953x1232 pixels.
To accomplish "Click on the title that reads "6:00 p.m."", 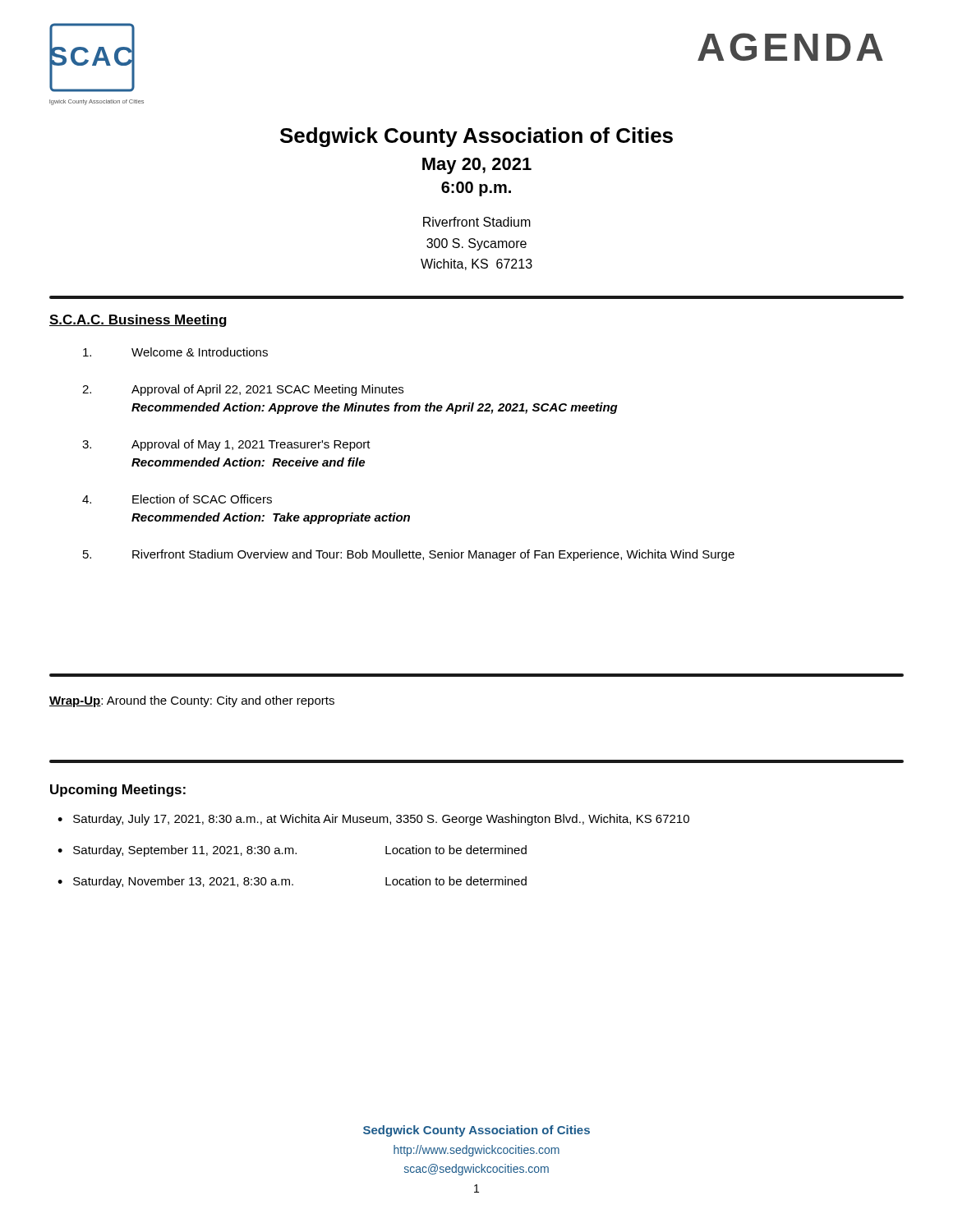I will tap(476, 187).
